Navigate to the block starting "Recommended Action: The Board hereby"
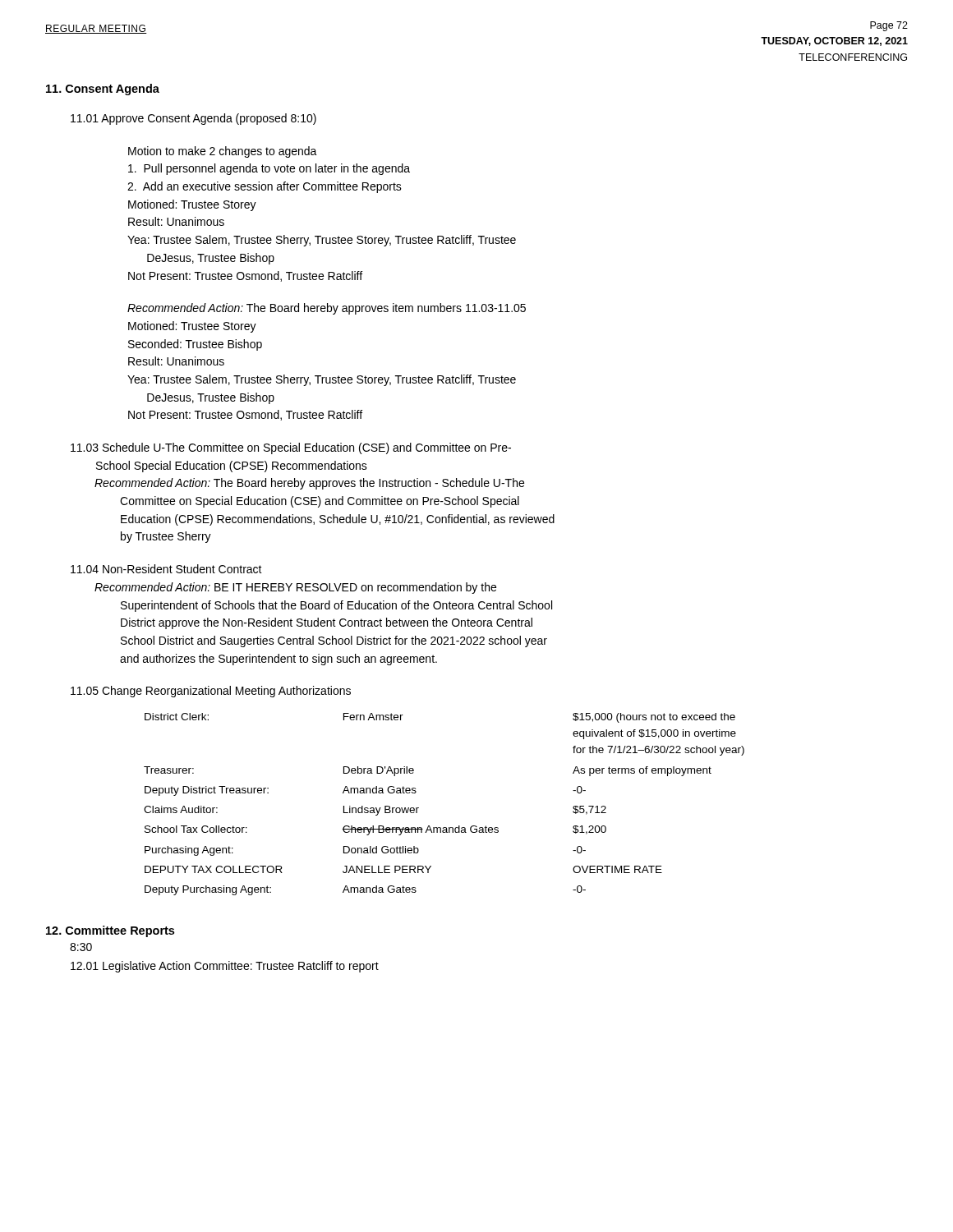The width and height of the screenshot is (953, 1232). click(327, 309)
